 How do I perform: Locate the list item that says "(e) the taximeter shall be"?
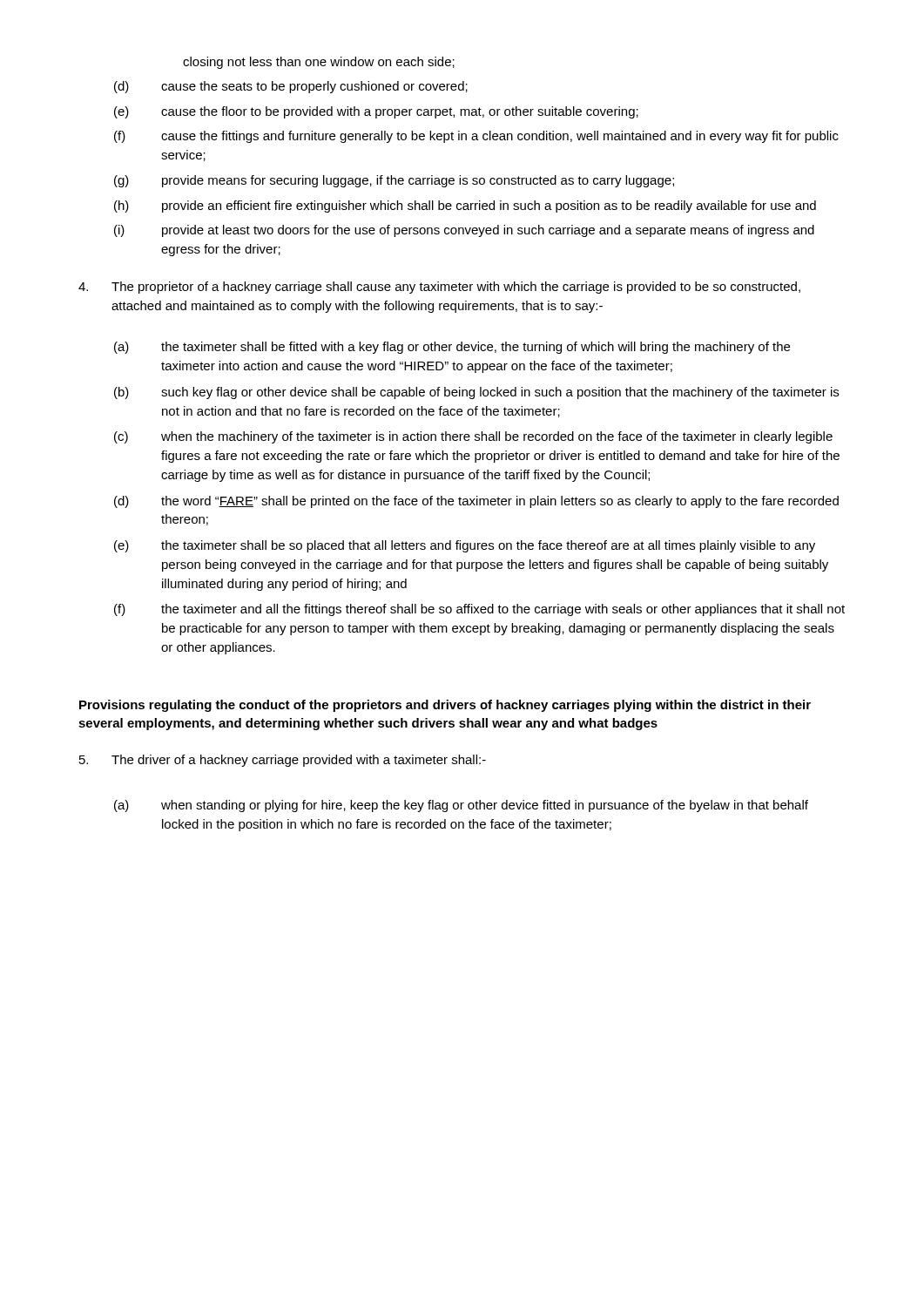point(462,564)
